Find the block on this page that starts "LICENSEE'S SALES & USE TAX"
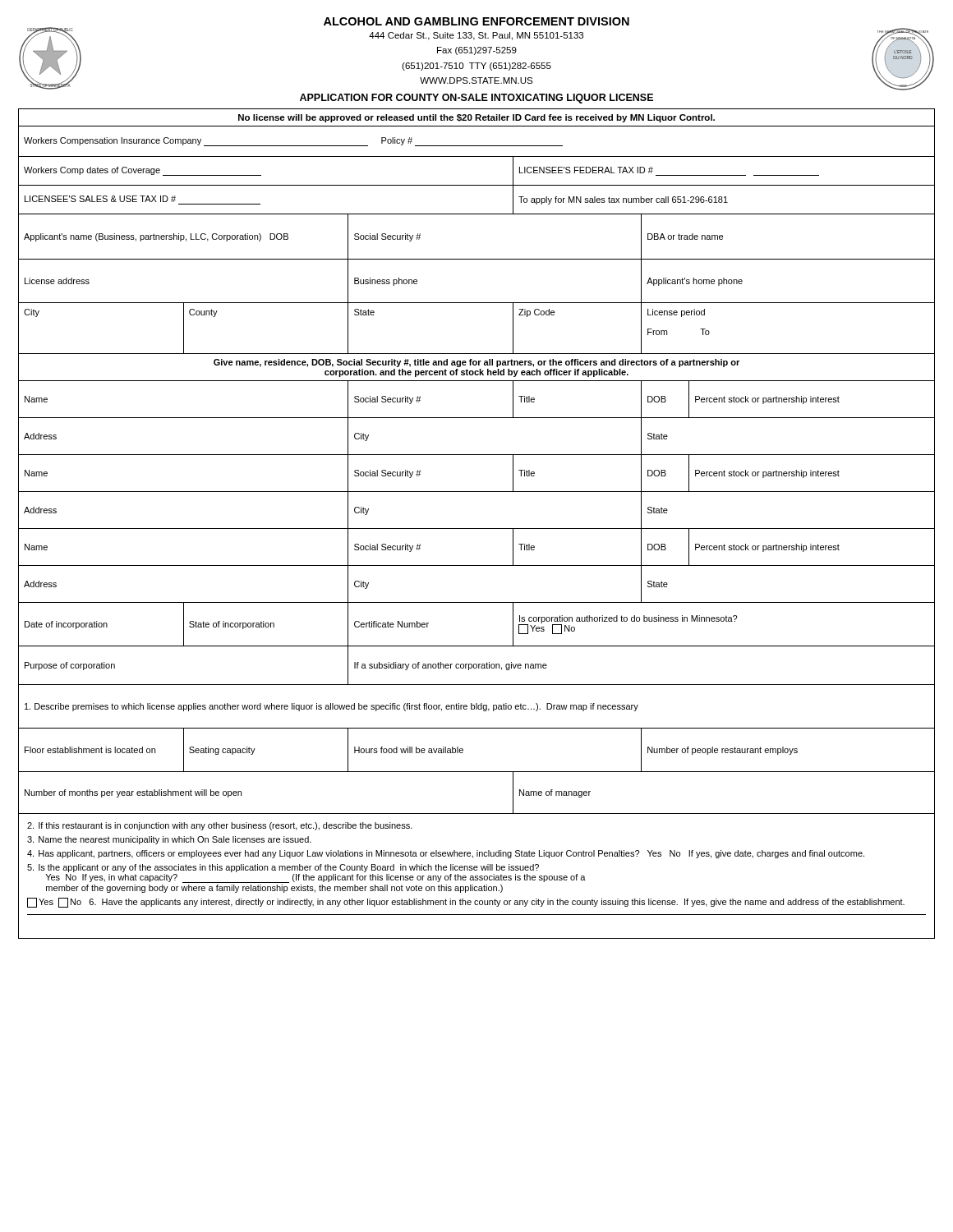This screenshot has width=953, height=1232. pyautogui.click(x=476, y=199)
